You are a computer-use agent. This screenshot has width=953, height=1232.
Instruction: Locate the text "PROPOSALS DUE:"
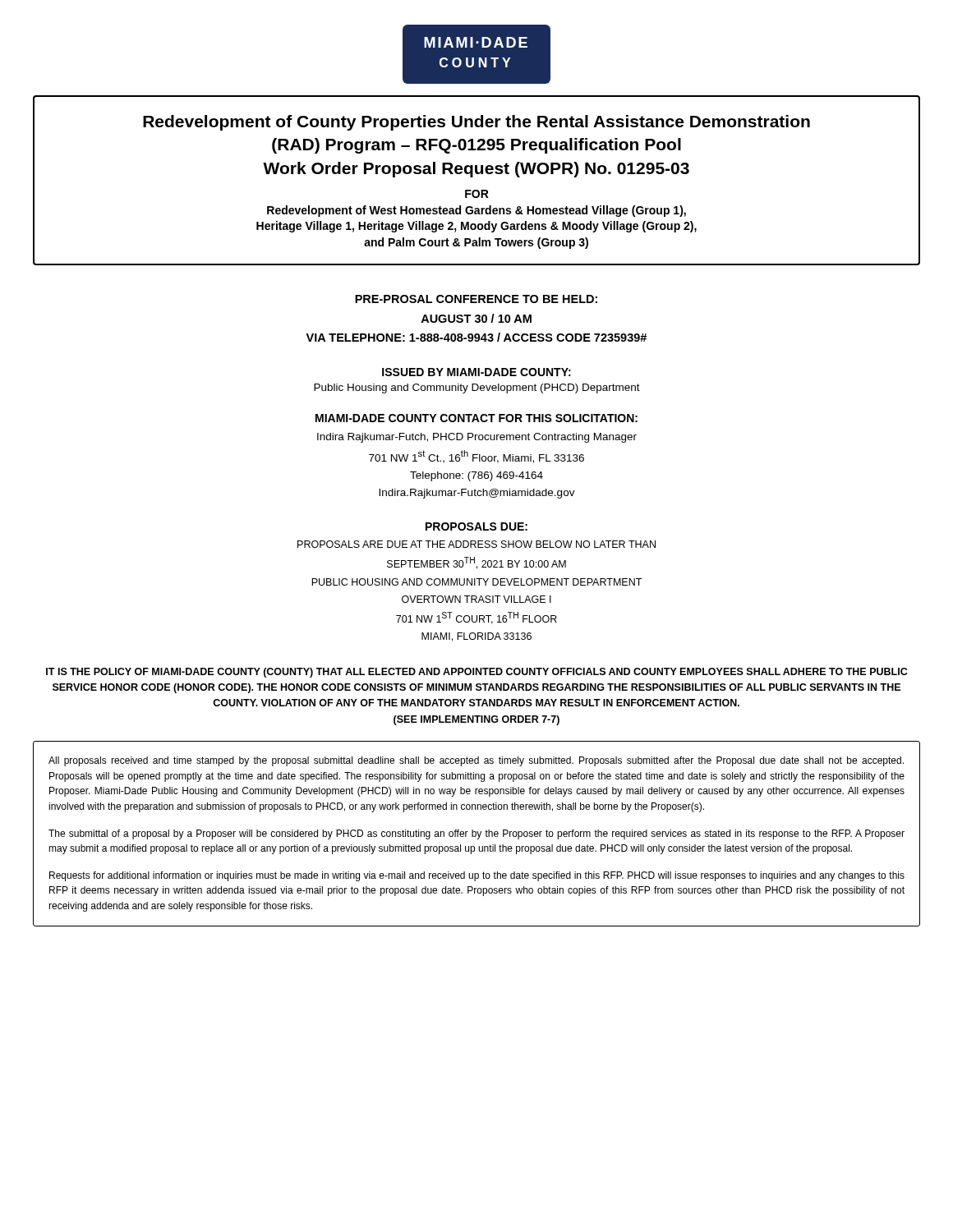tap(476, 526)
